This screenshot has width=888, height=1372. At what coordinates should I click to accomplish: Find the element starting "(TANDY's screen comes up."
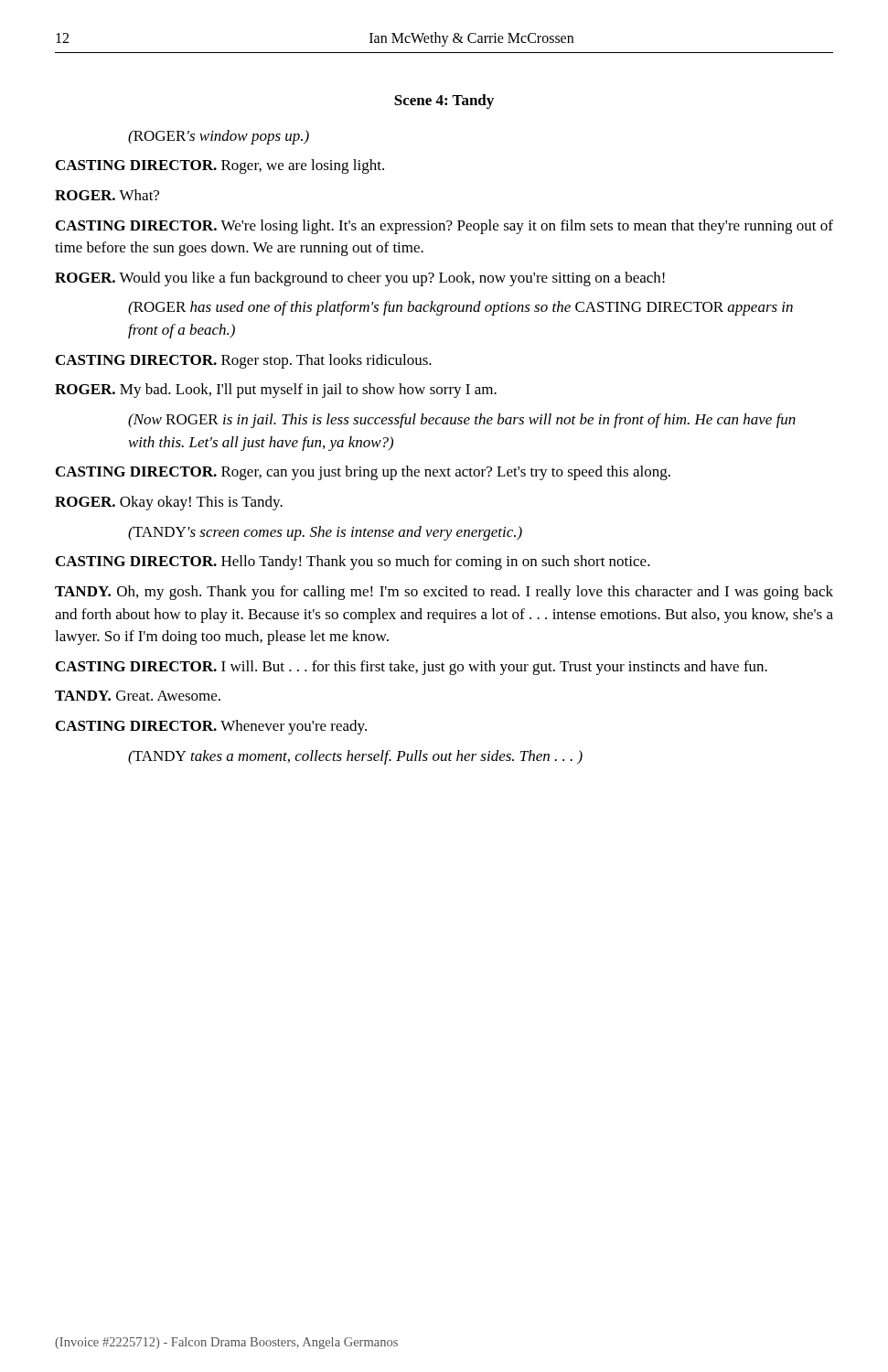pos(325,532)
